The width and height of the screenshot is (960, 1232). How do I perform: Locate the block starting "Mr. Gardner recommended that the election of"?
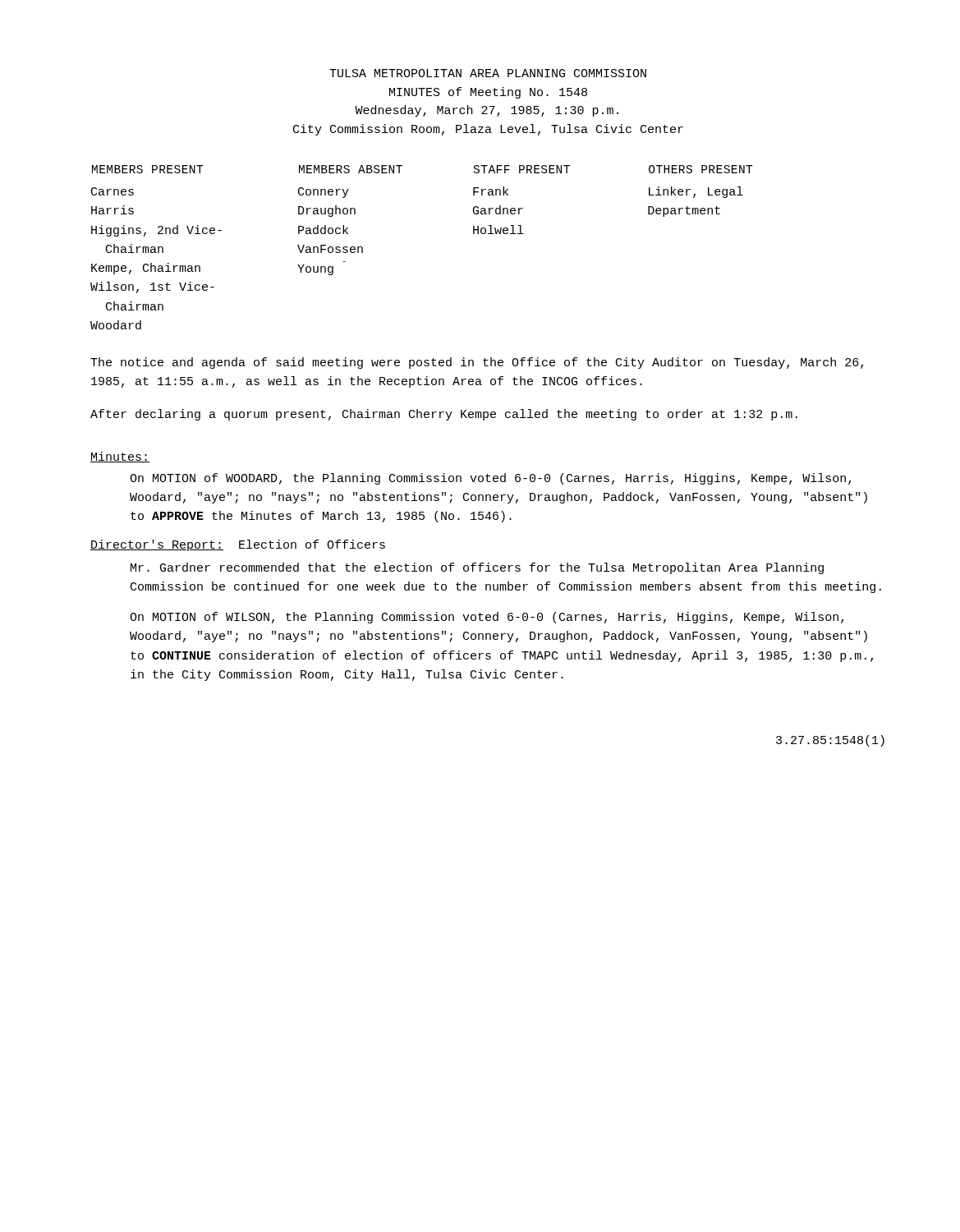click(507, 578)
